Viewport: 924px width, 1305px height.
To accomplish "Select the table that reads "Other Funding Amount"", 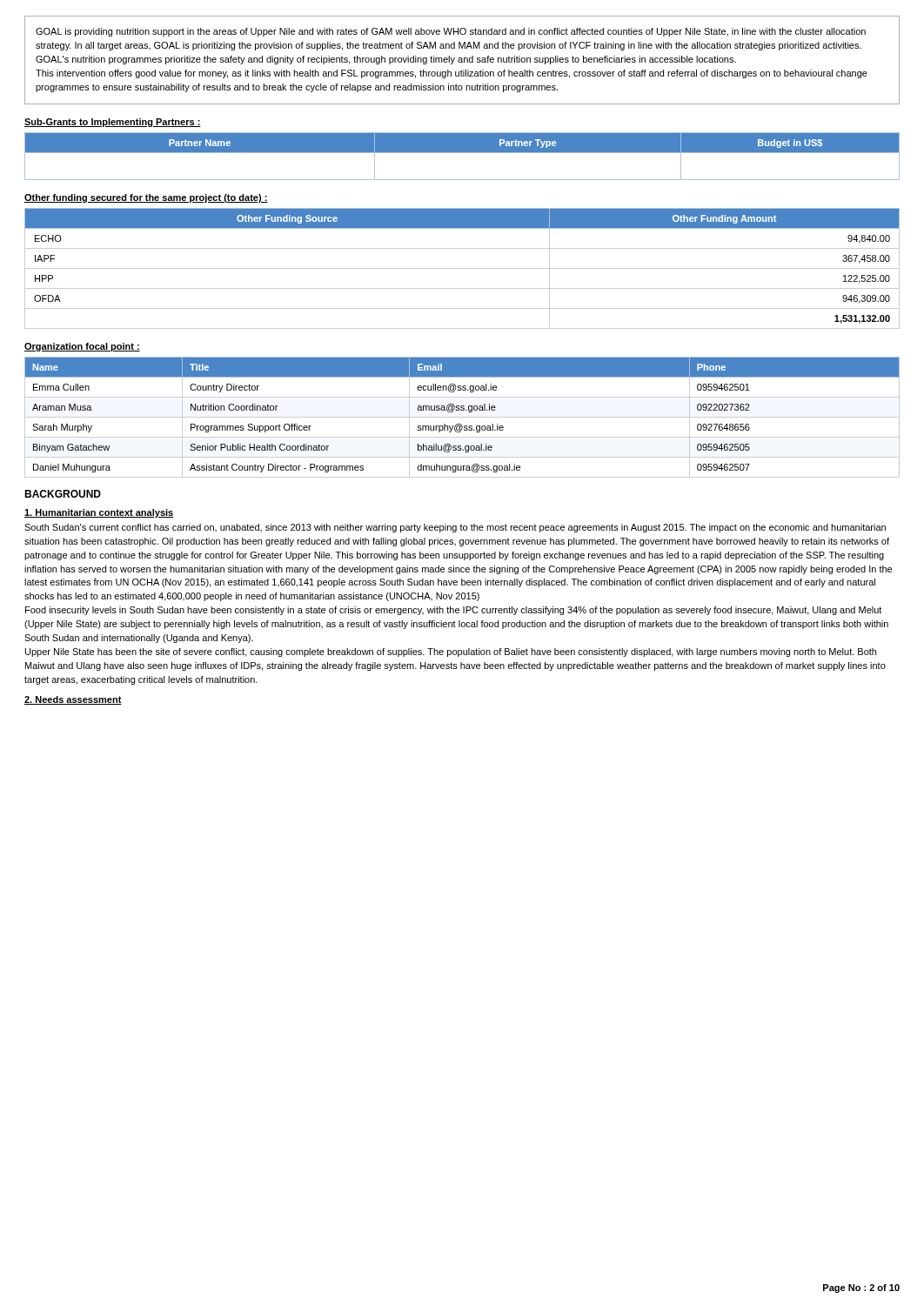I will [462, 268].
